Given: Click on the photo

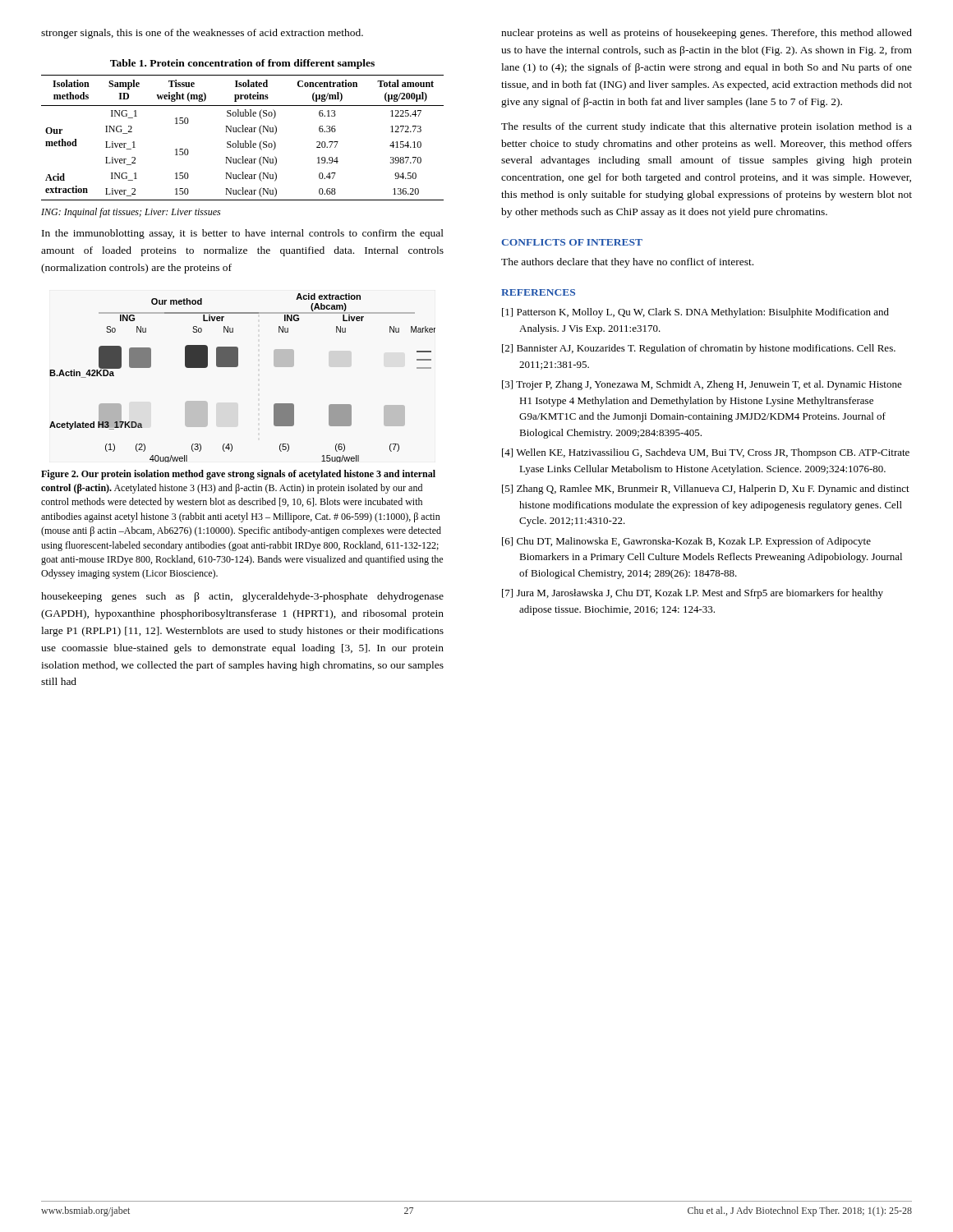Looking at the screenshot, I should tap(242, 436).
